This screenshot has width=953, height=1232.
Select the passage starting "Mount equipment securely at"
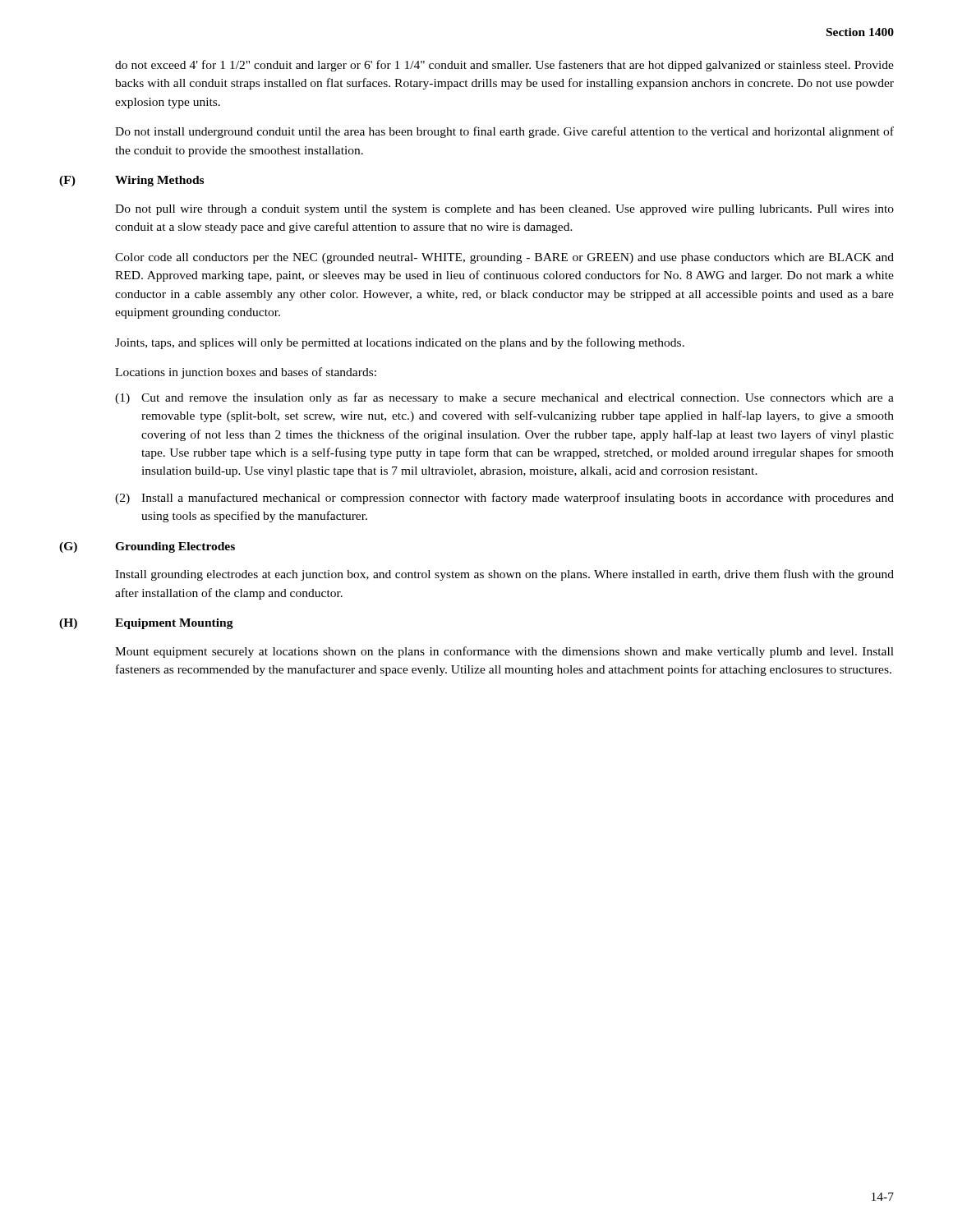(504, 660)
